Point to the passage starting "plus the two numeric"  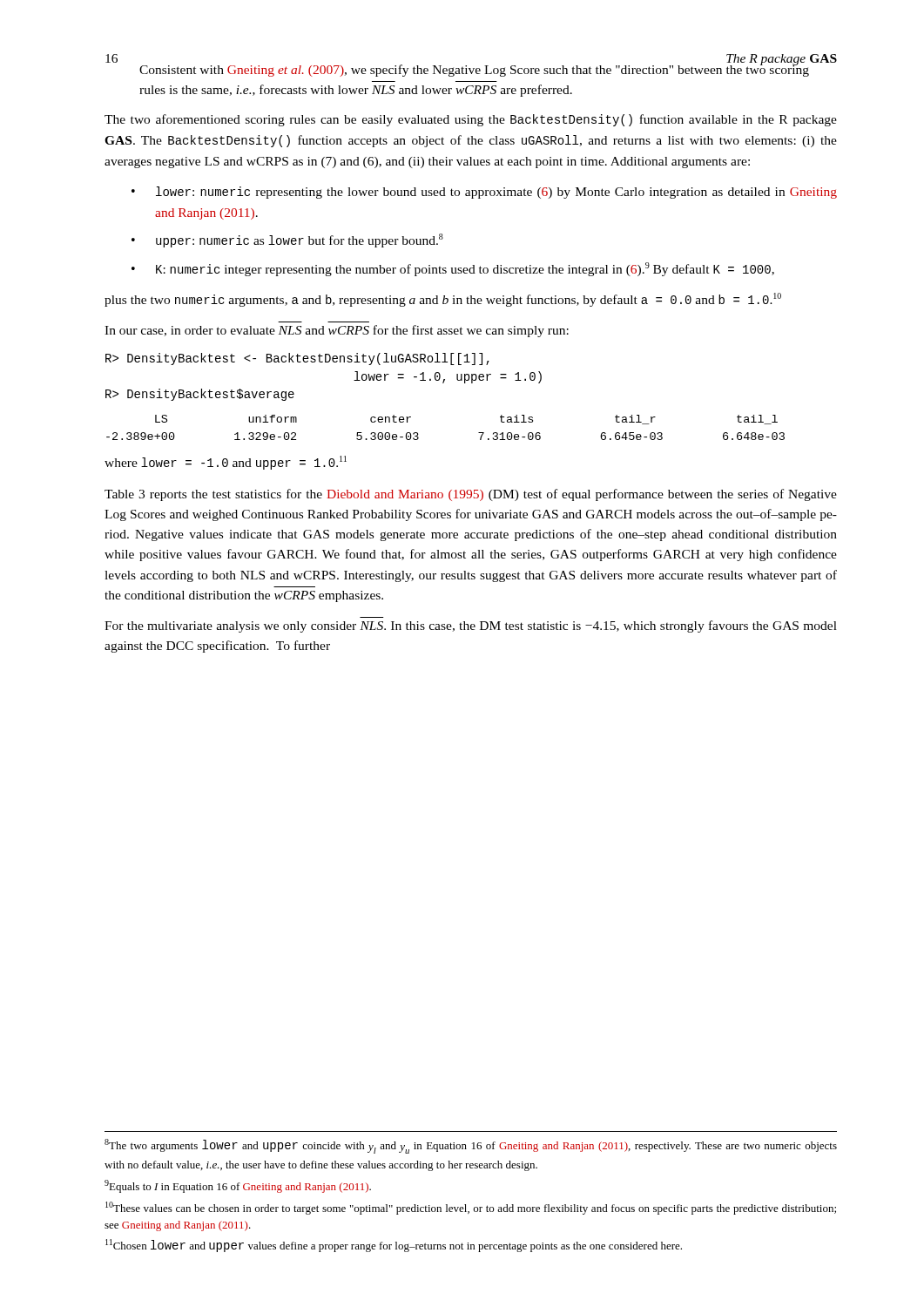click(x=471, y=299)
